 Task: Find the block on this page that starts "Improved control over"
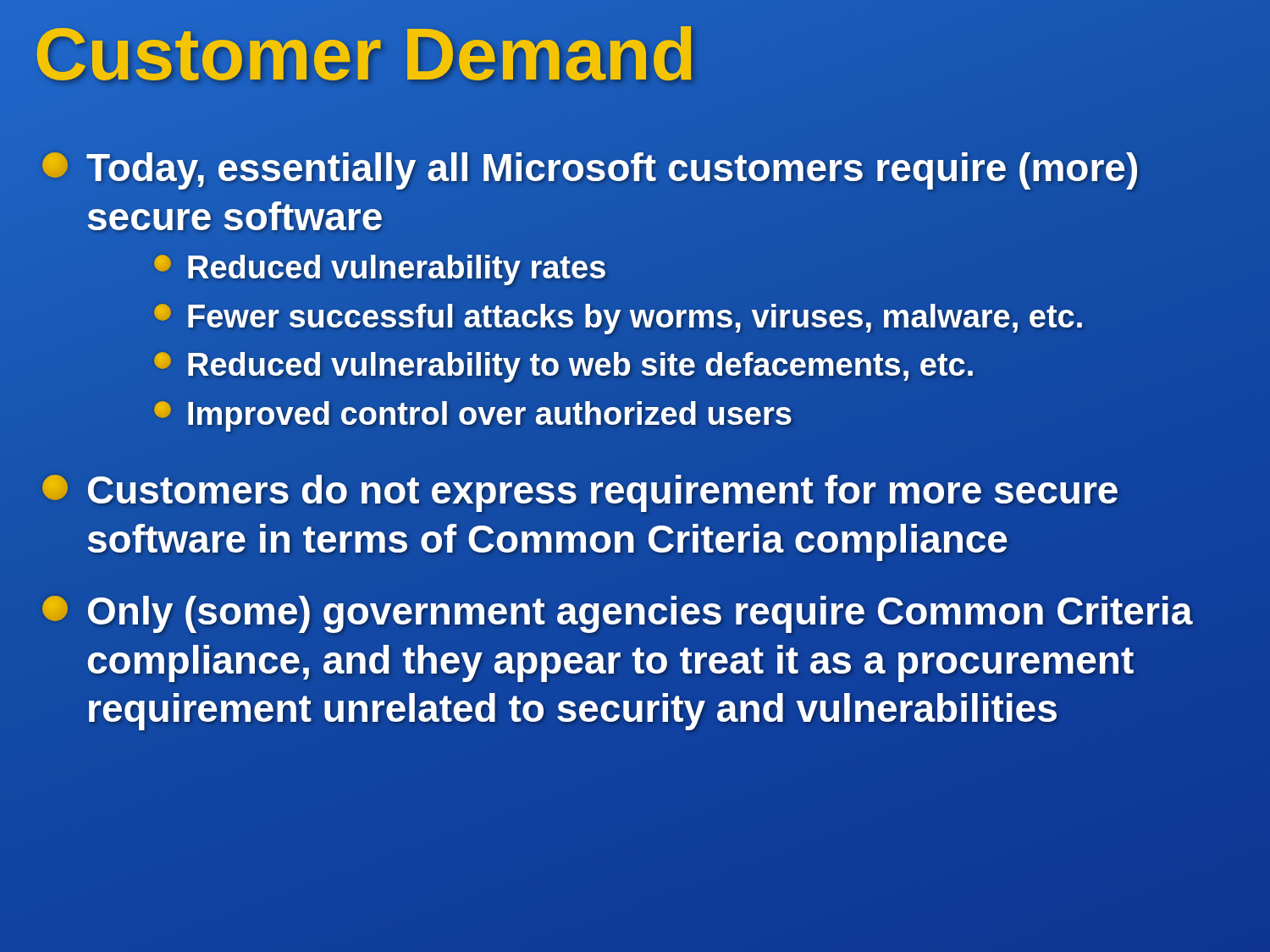click(x=473, y=414)
